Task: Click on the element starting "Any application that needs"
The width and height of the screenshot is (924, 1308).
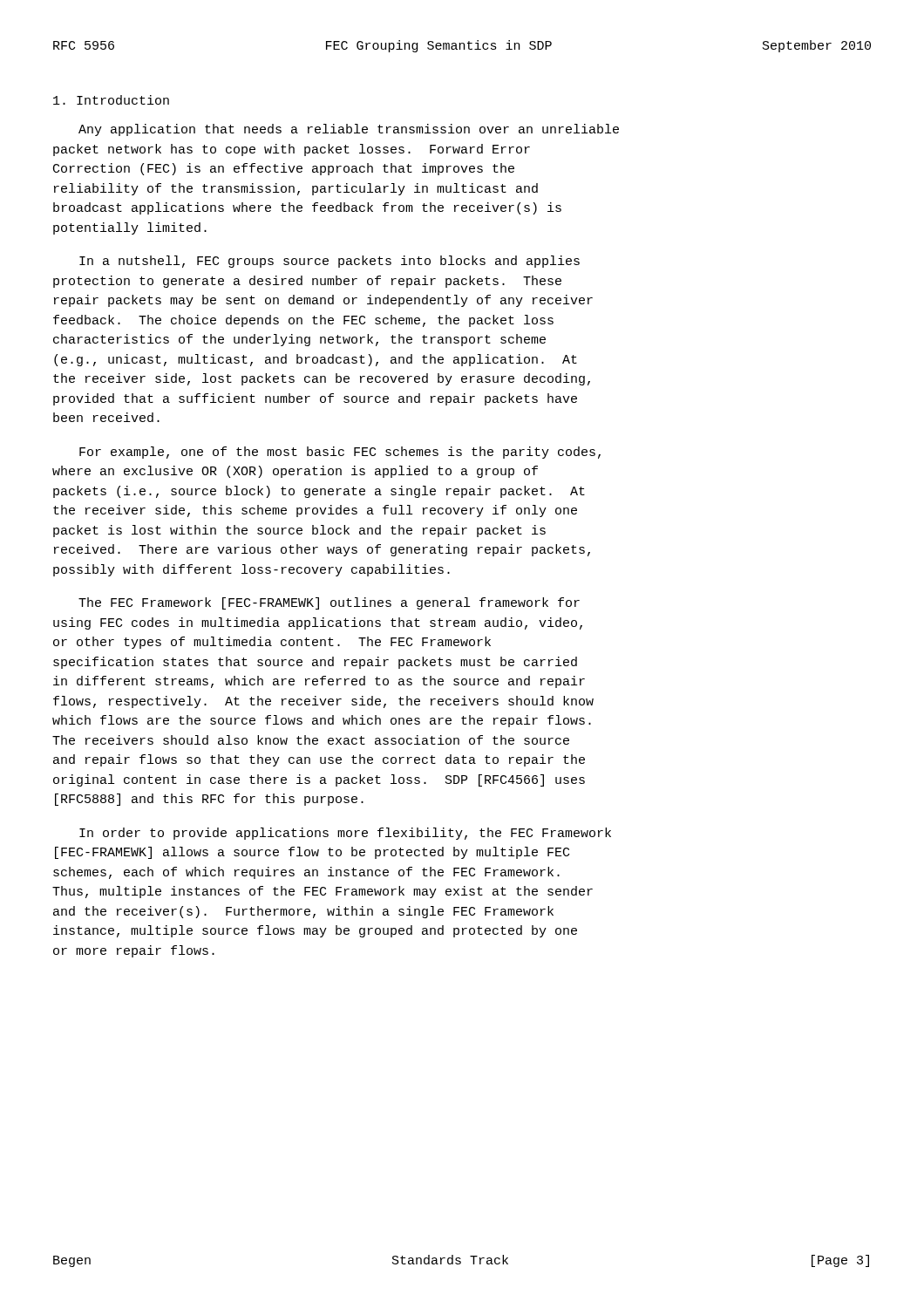Action: point(336,179)
